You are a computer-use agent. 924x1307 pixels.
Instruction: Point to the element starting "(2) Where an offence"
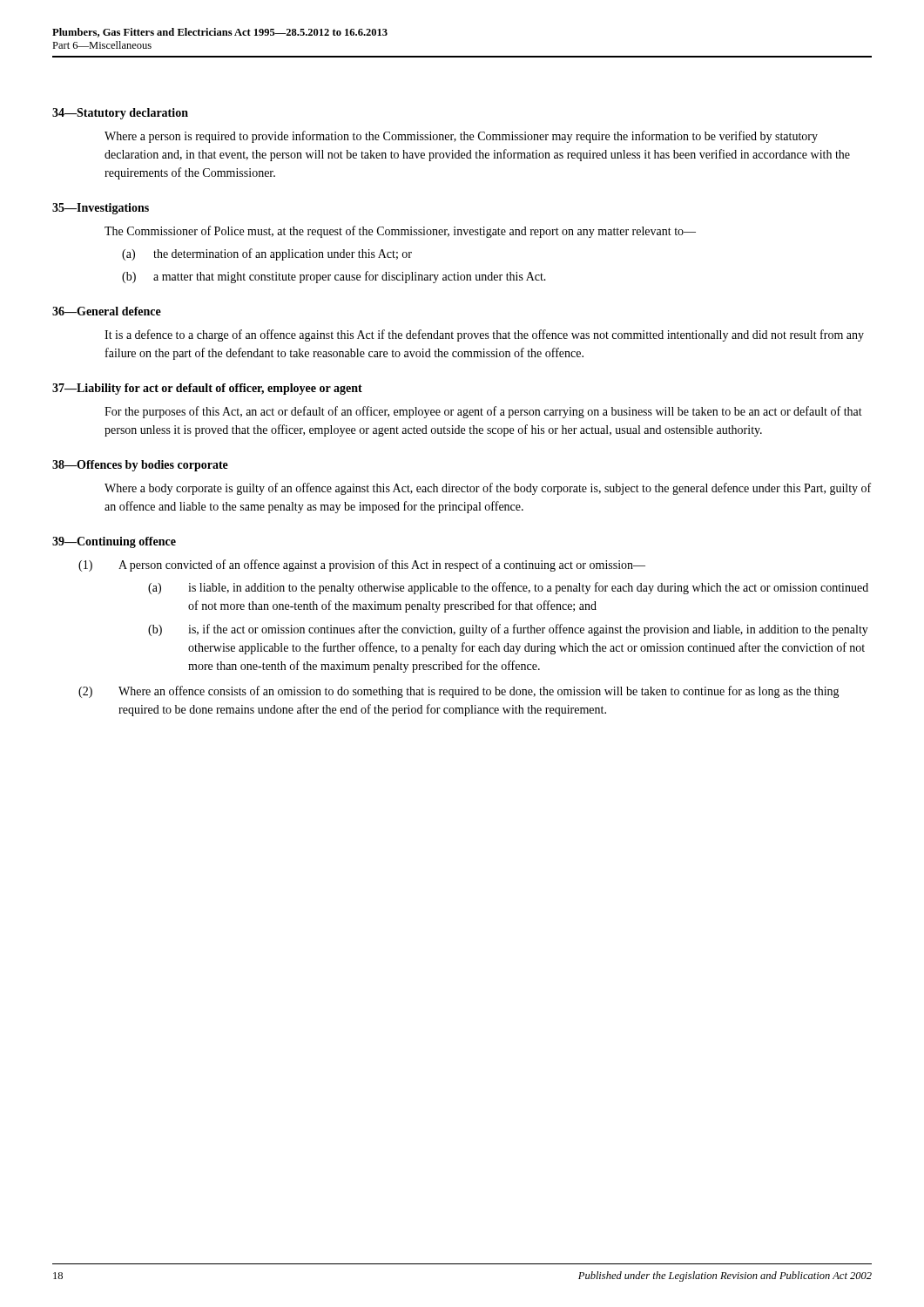[475, 701]
